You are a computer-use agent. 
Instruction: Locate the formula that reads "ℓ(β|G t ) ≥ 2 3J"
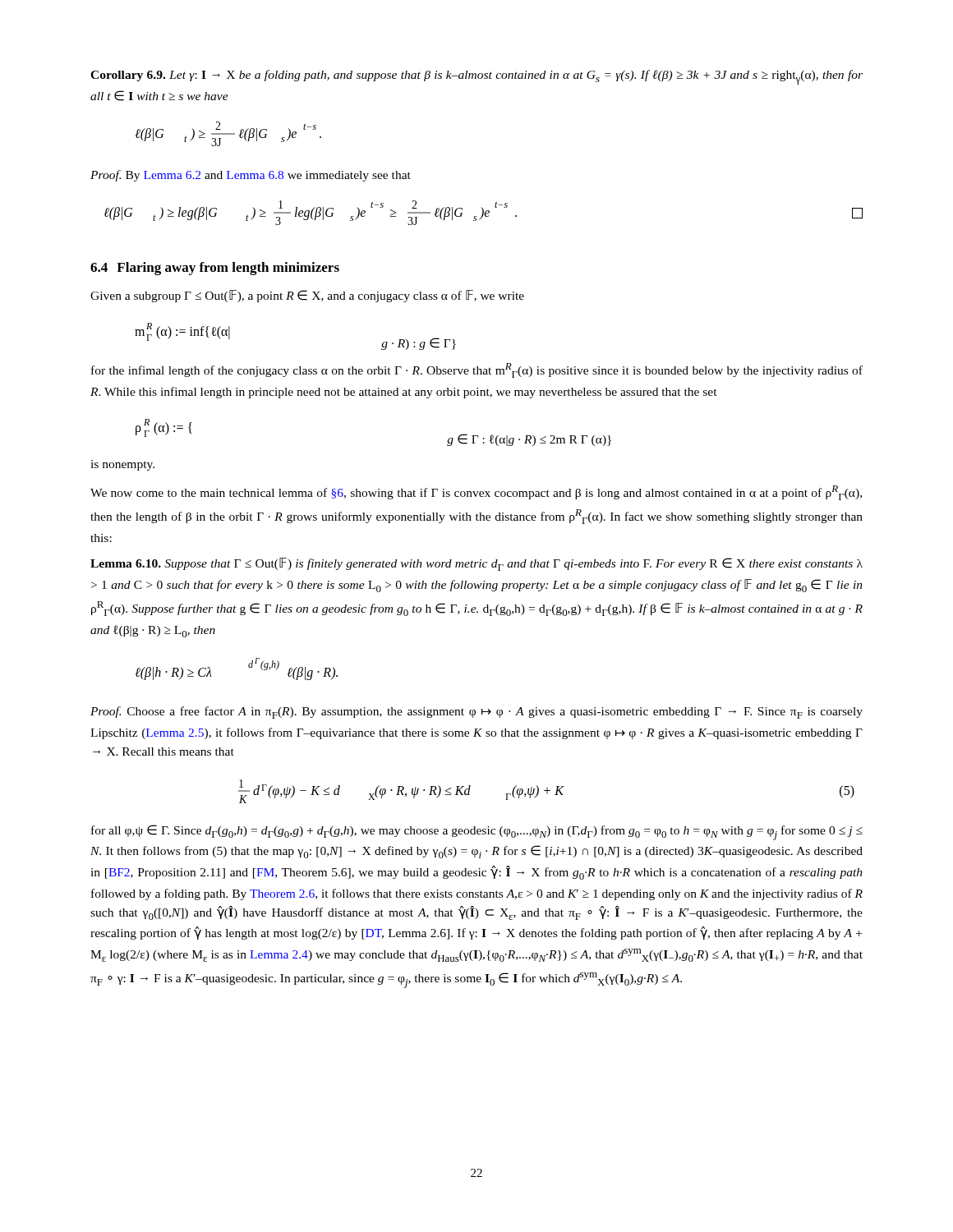pyautogui.click(x=242, y=132)
